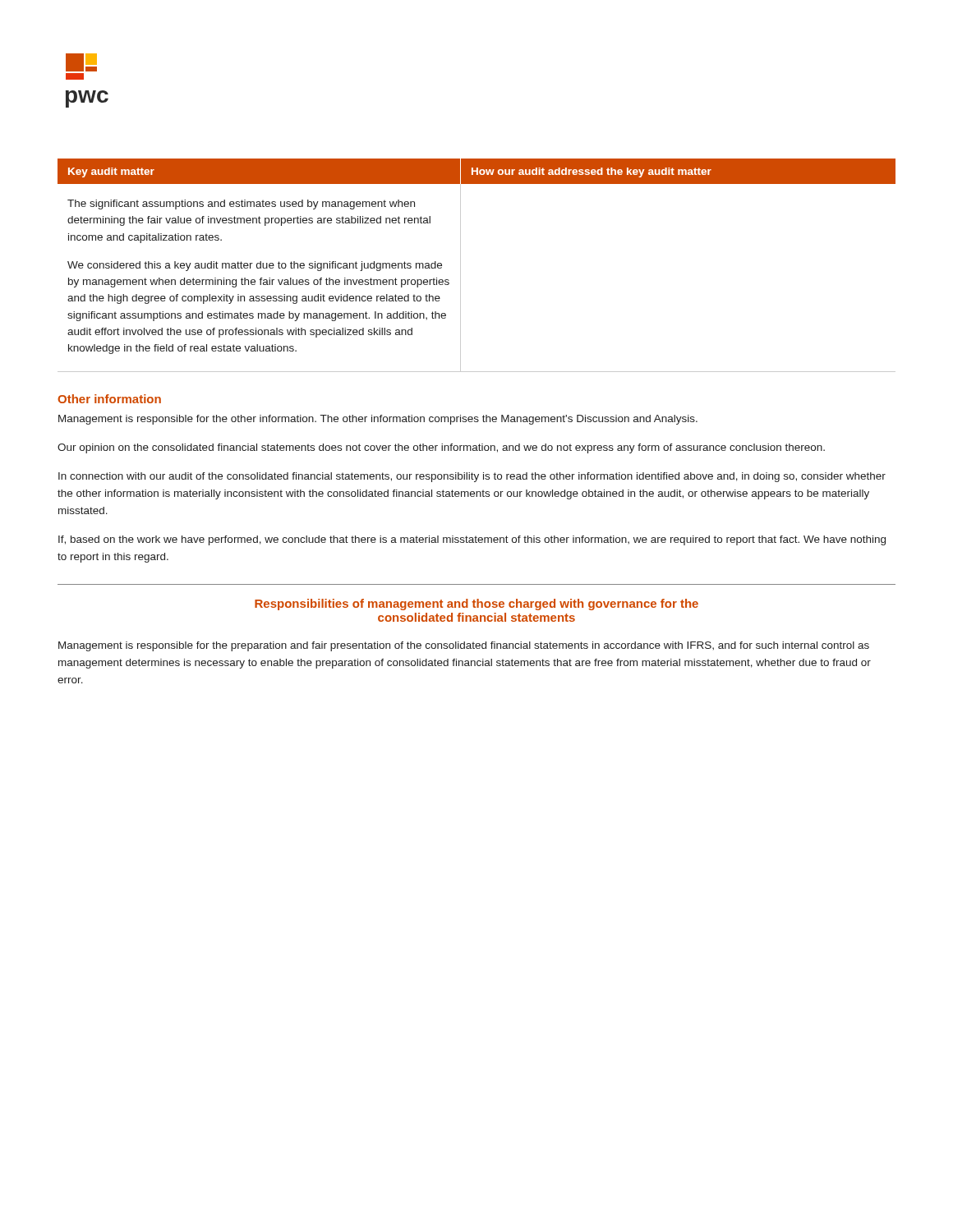Locate the block starting "Our opinion on the consolidated"
953x1232 pixels.
442,447
